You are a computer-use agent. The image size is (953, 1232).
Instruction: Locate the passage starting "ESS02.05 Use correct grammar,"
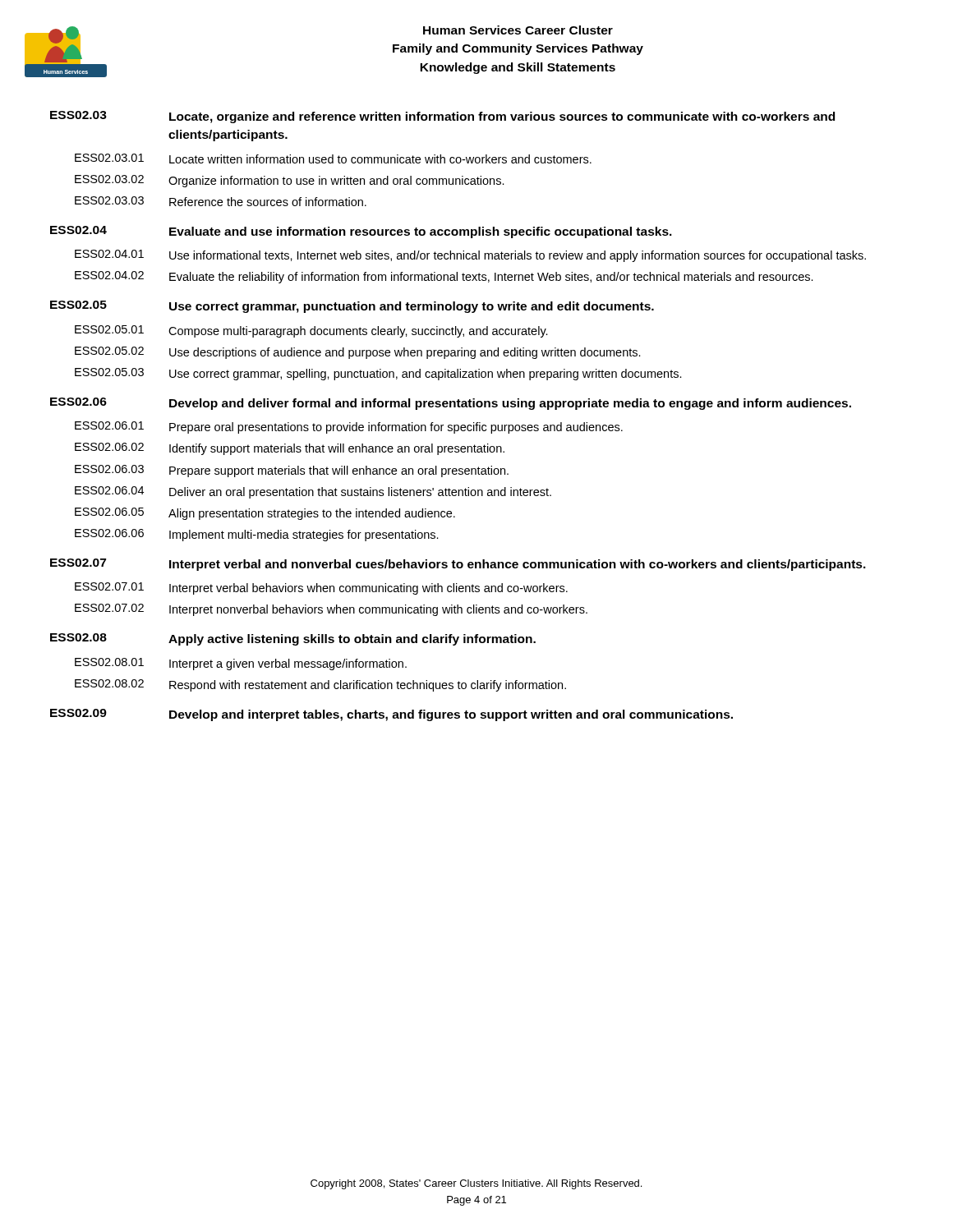point(476,307)
